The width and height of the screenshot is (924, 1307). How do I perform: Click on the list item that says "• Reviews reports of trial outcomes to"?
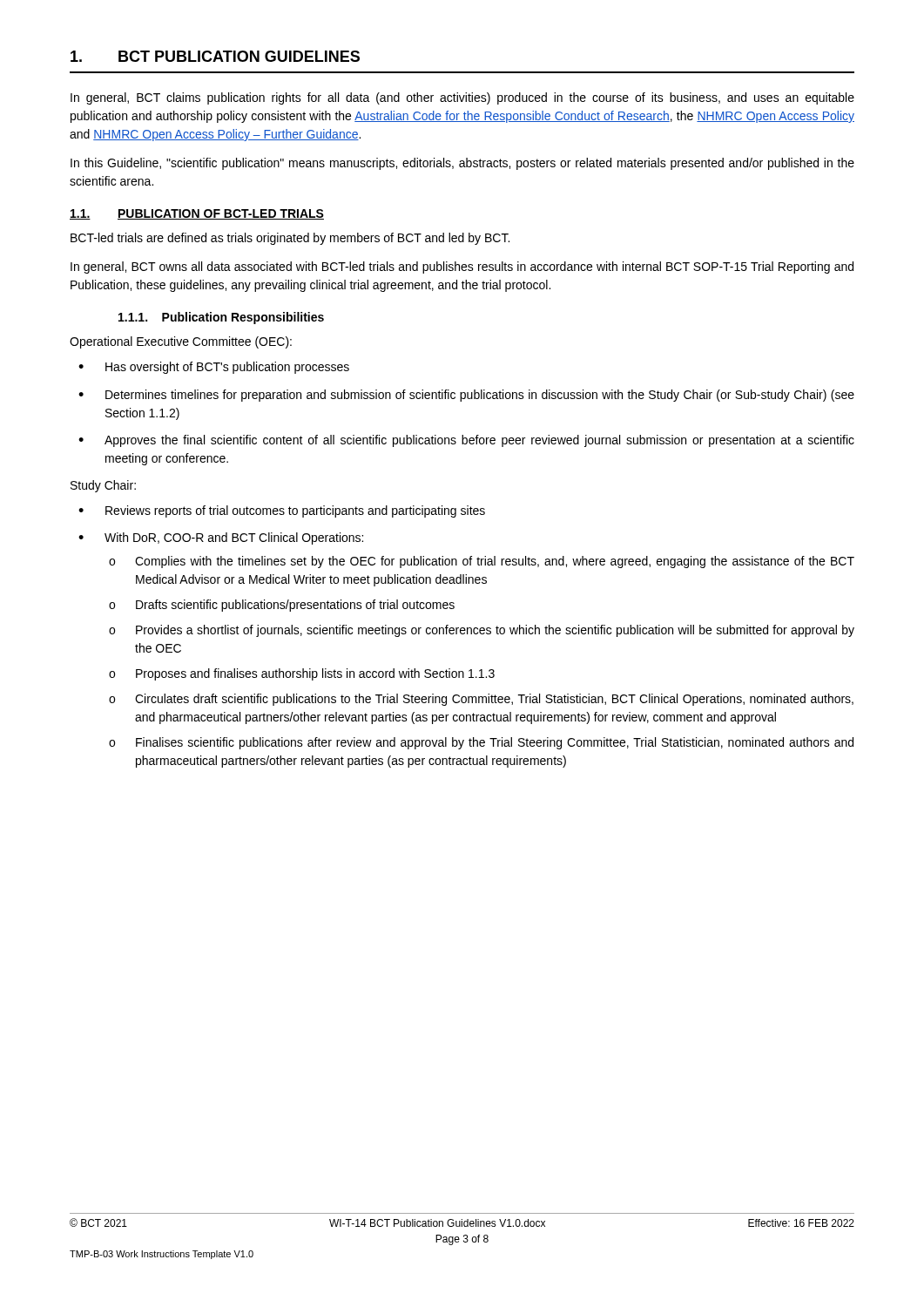pos(462,511)
